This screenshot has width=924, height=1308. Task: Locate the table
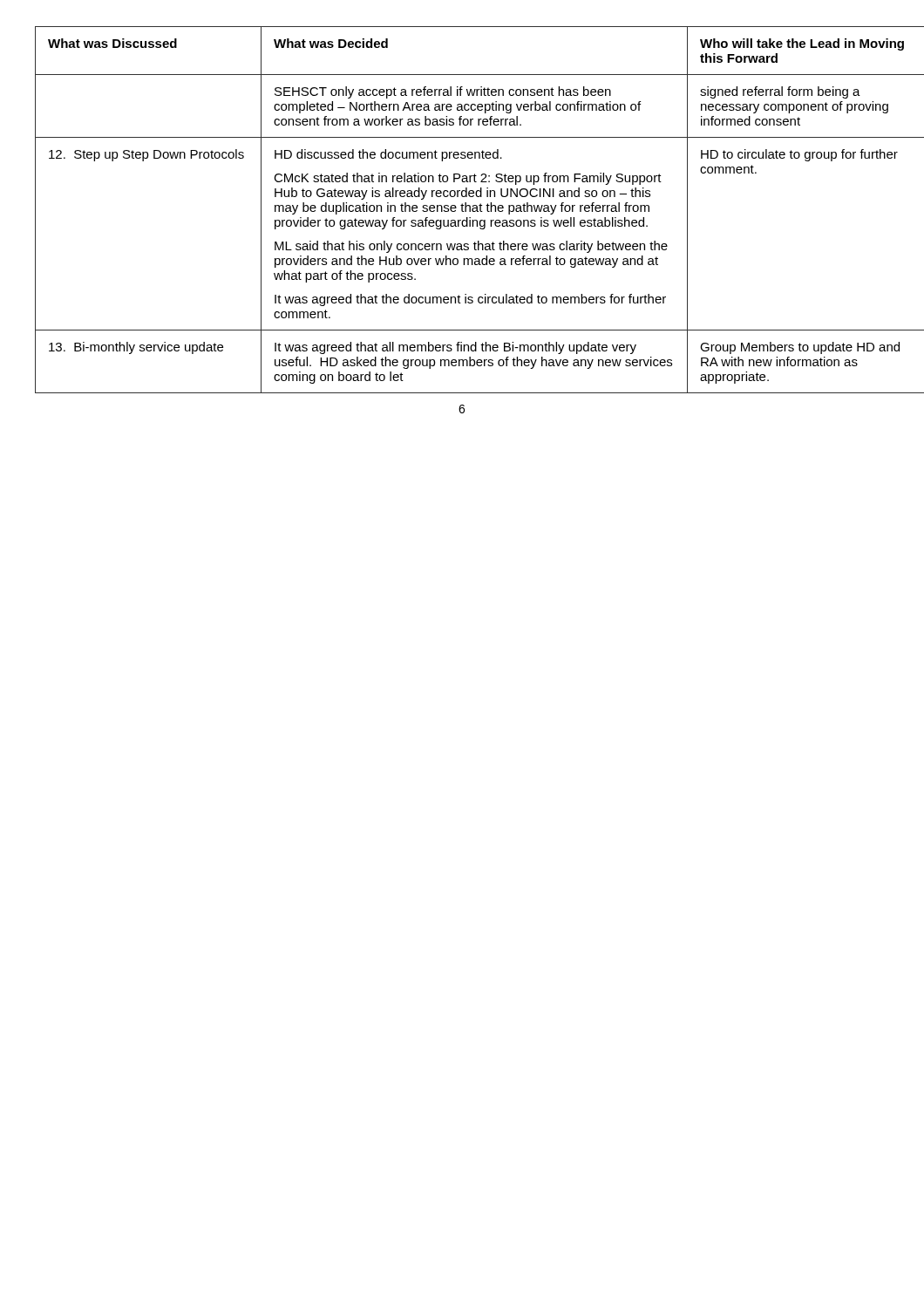[x=462, y=210]
